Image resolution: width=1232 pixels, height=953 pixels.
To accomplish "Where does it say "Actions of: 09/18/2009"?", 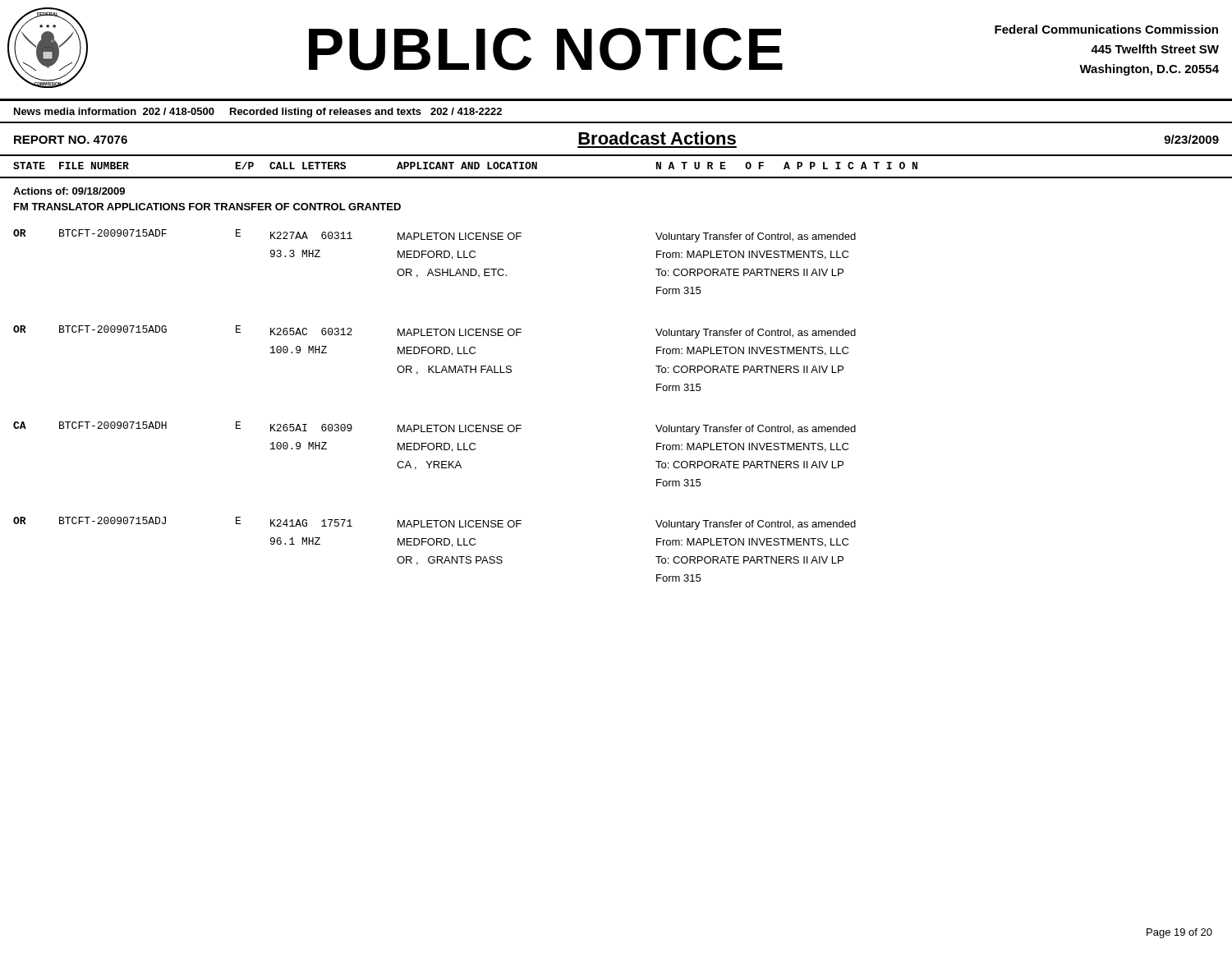I will tap(69, 191).
